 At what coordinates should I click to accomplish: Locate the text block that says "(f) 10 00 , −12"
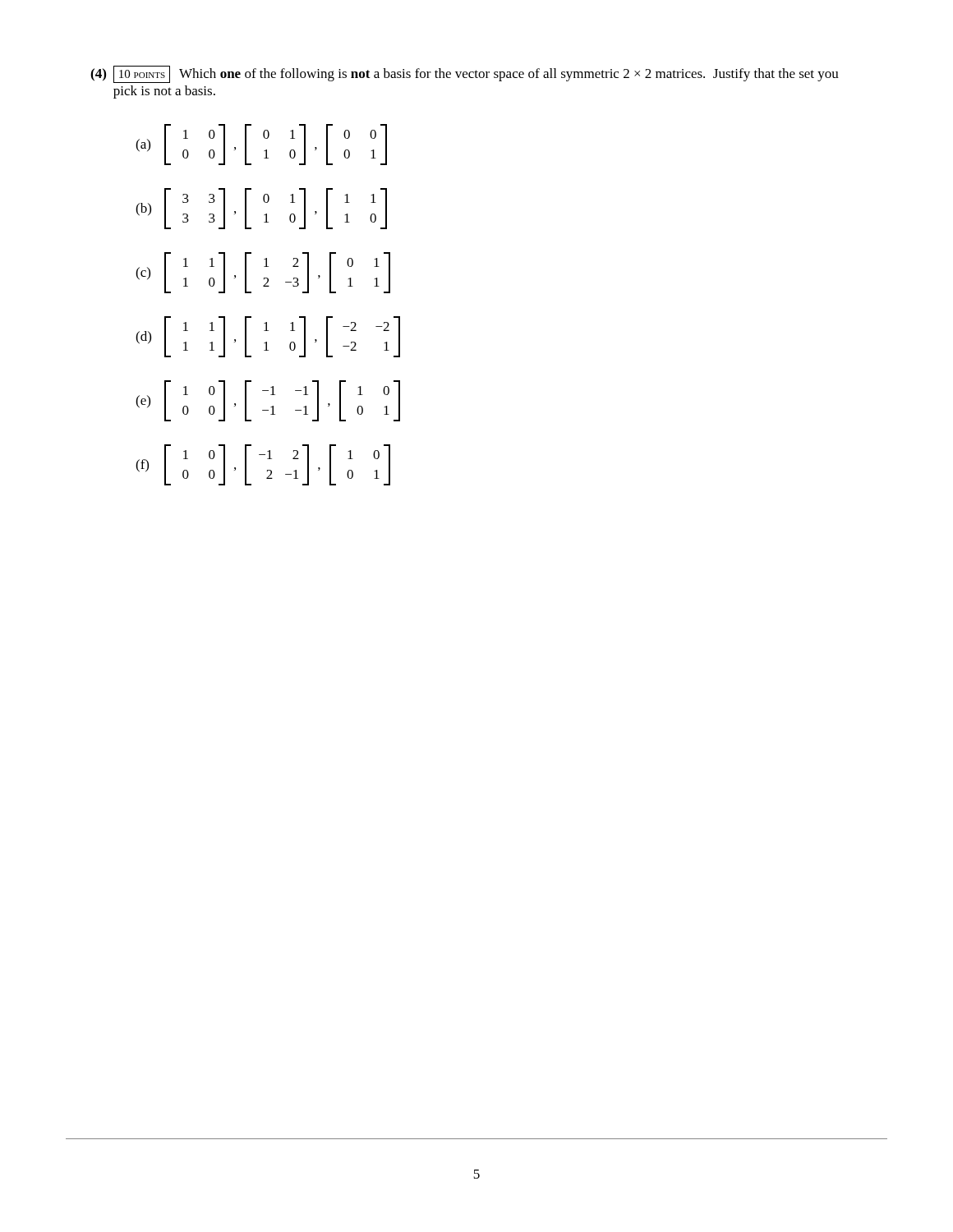[263, 465]
